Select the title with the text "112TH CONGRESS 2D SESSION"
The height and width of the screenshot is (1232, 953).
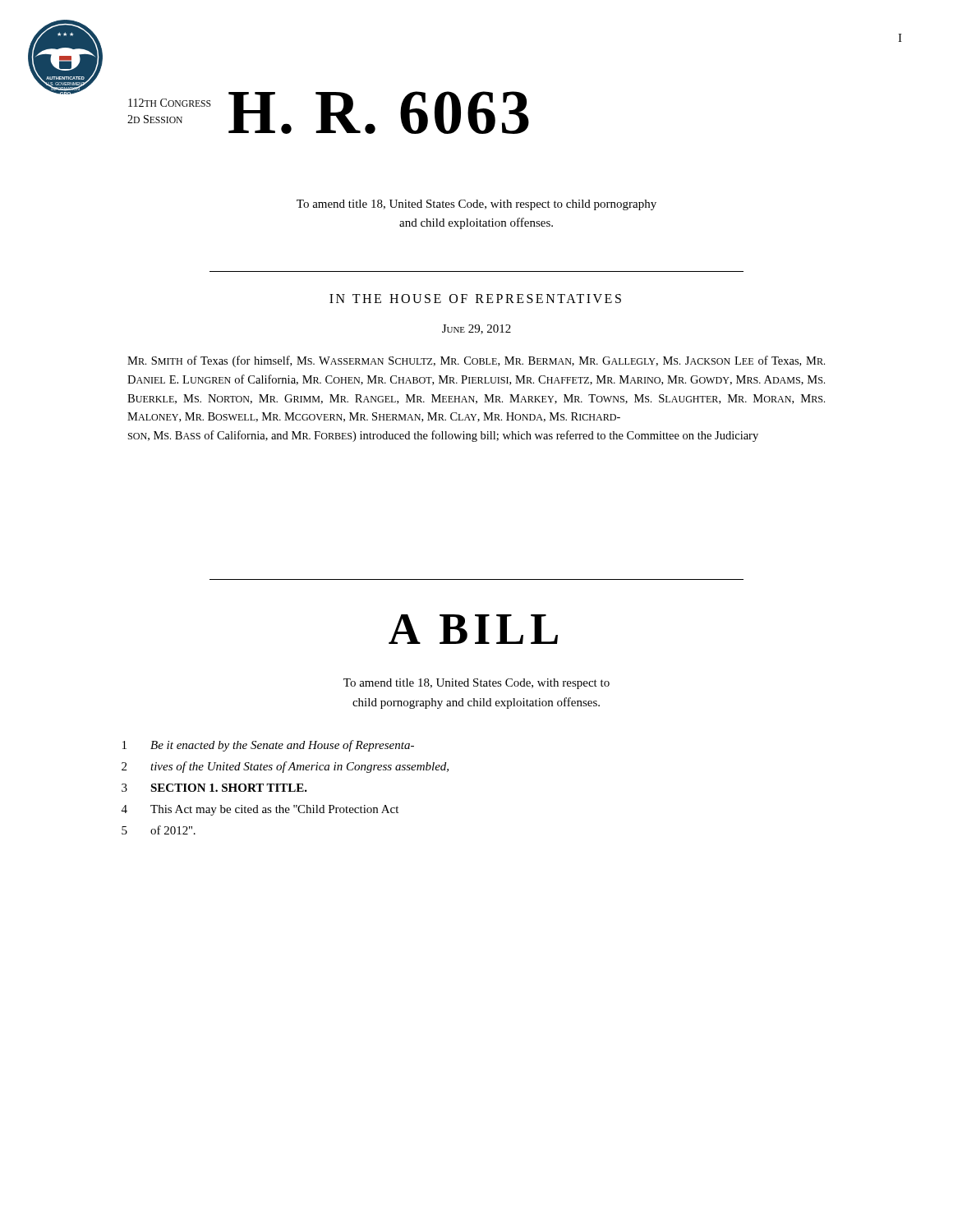[x=330, y=112]
